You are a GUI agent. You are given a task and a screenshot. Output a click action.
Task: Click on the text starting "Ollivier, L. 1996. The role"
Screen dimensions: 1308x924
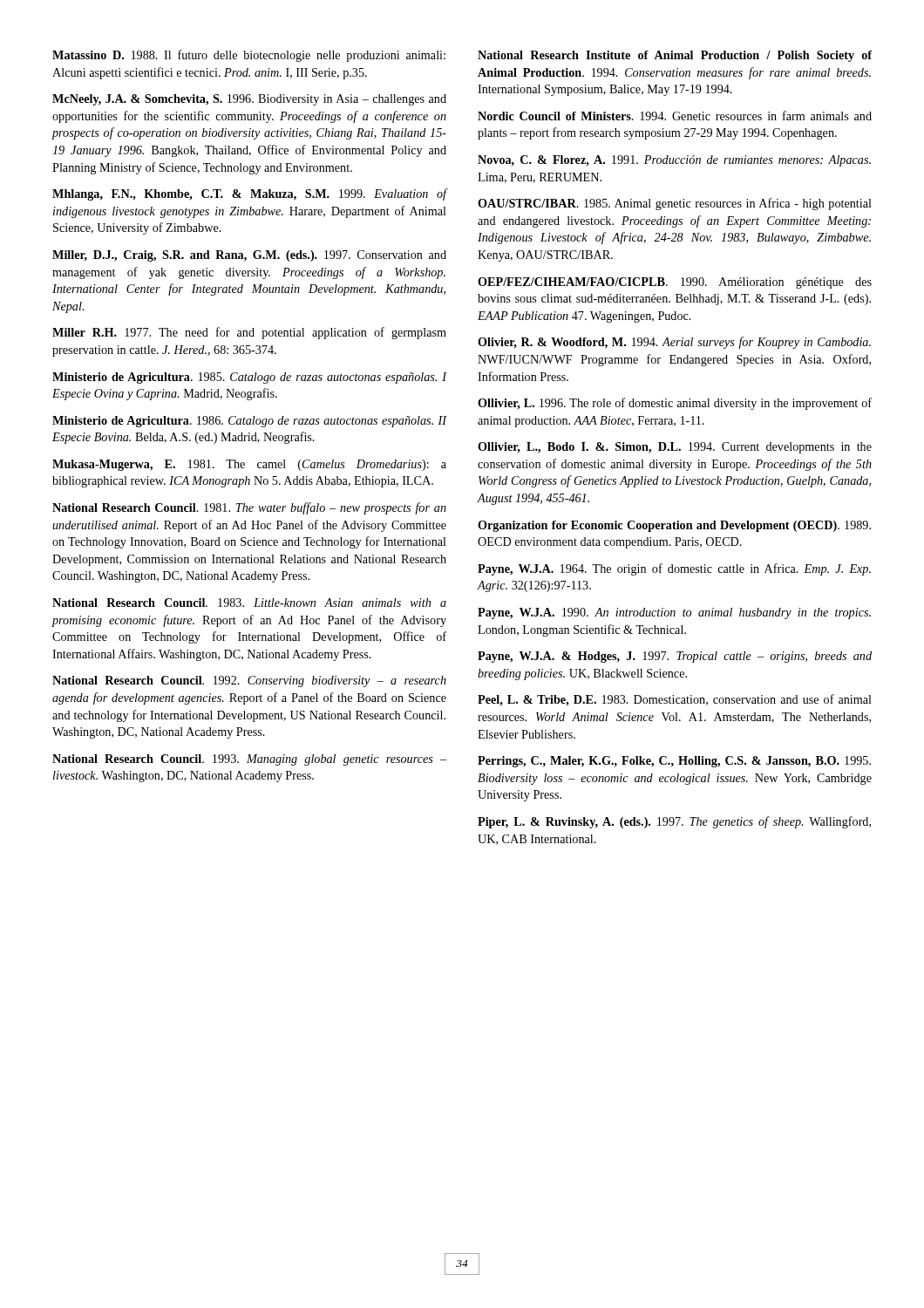click(x=675, y=411)
